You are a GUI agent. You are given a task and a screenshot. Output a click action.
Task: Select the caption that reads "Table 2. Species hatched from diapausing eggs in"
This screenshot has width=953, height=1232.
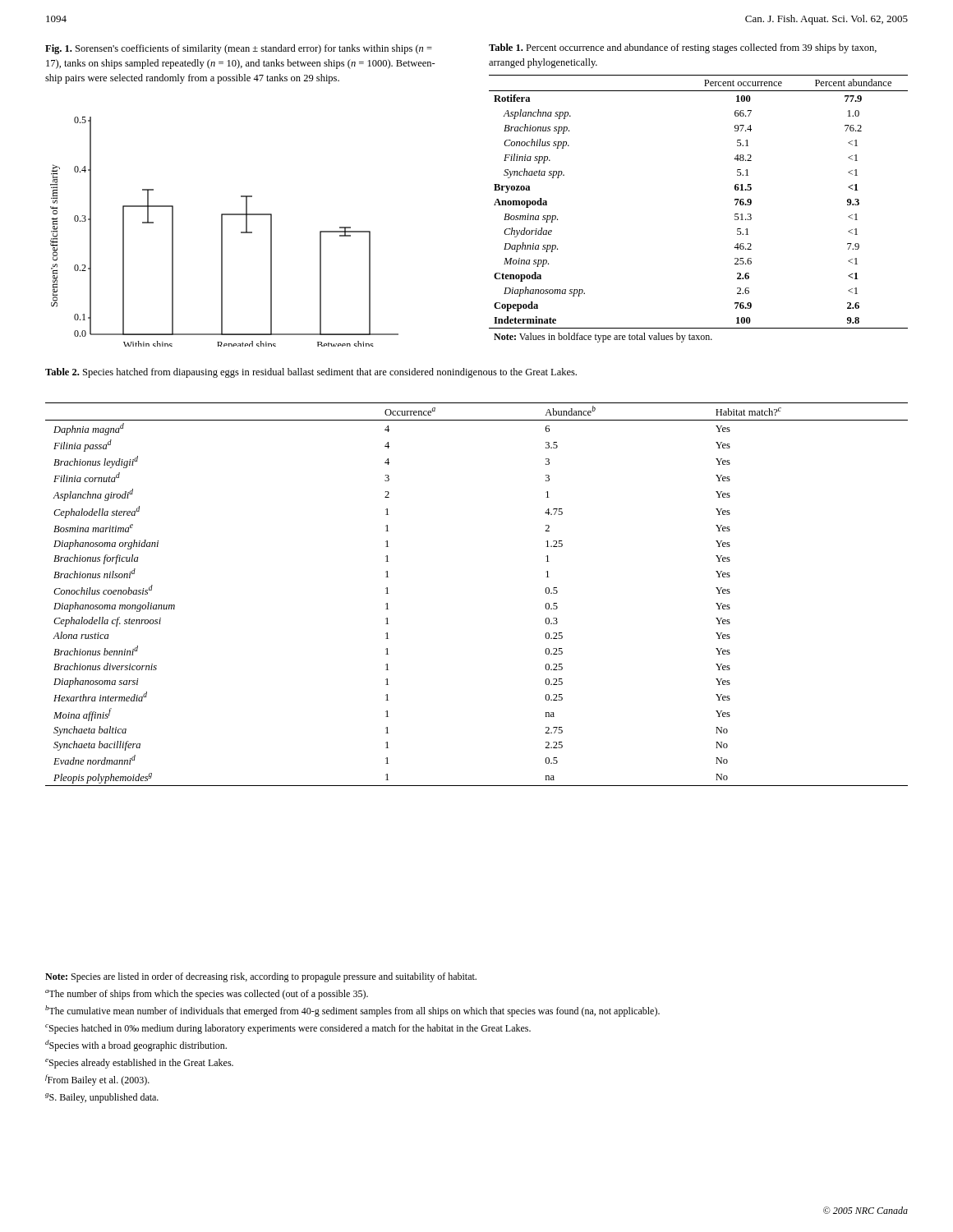coord(311,372)
